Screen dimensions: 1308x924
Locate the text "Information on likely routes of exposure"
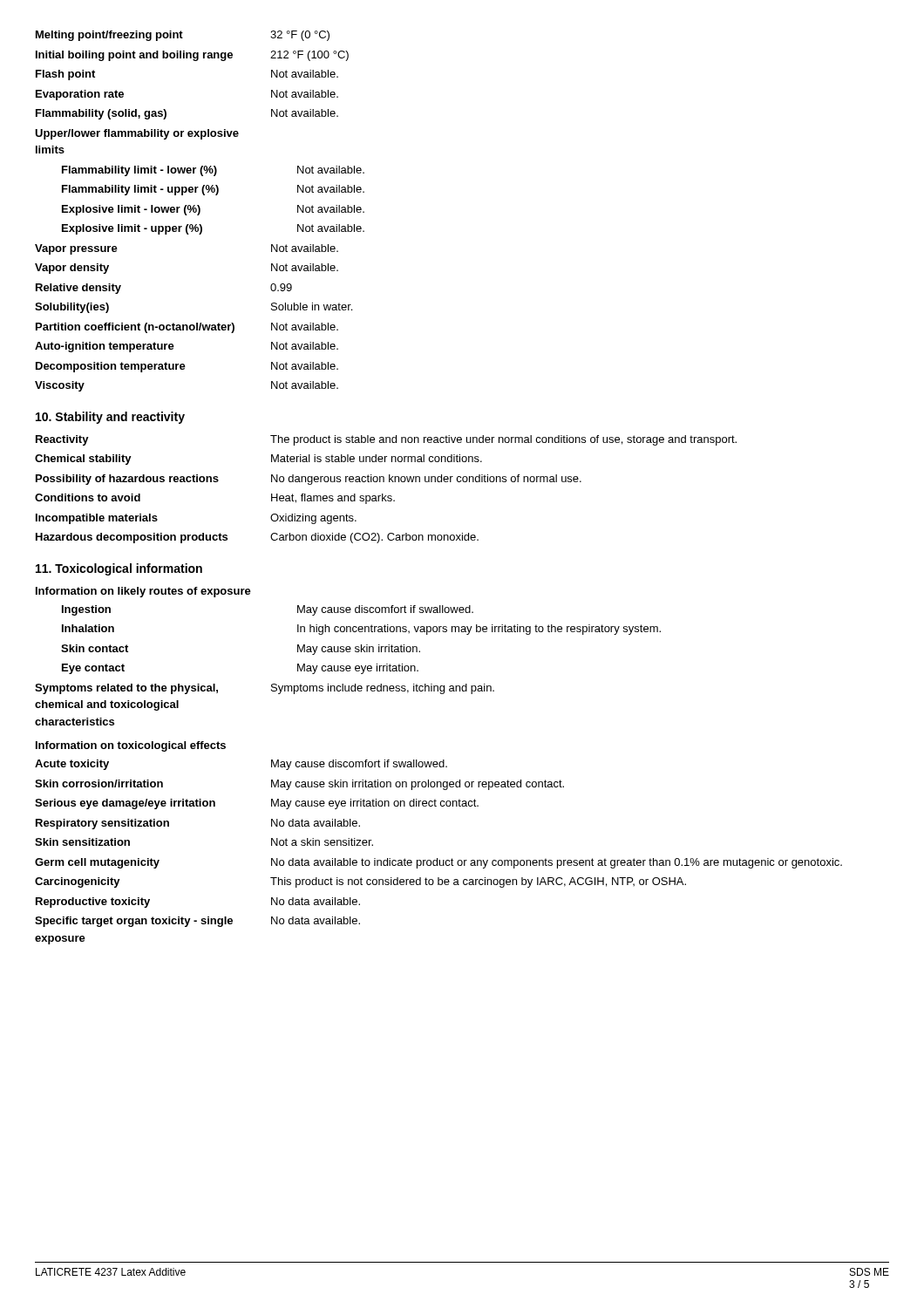143,590
